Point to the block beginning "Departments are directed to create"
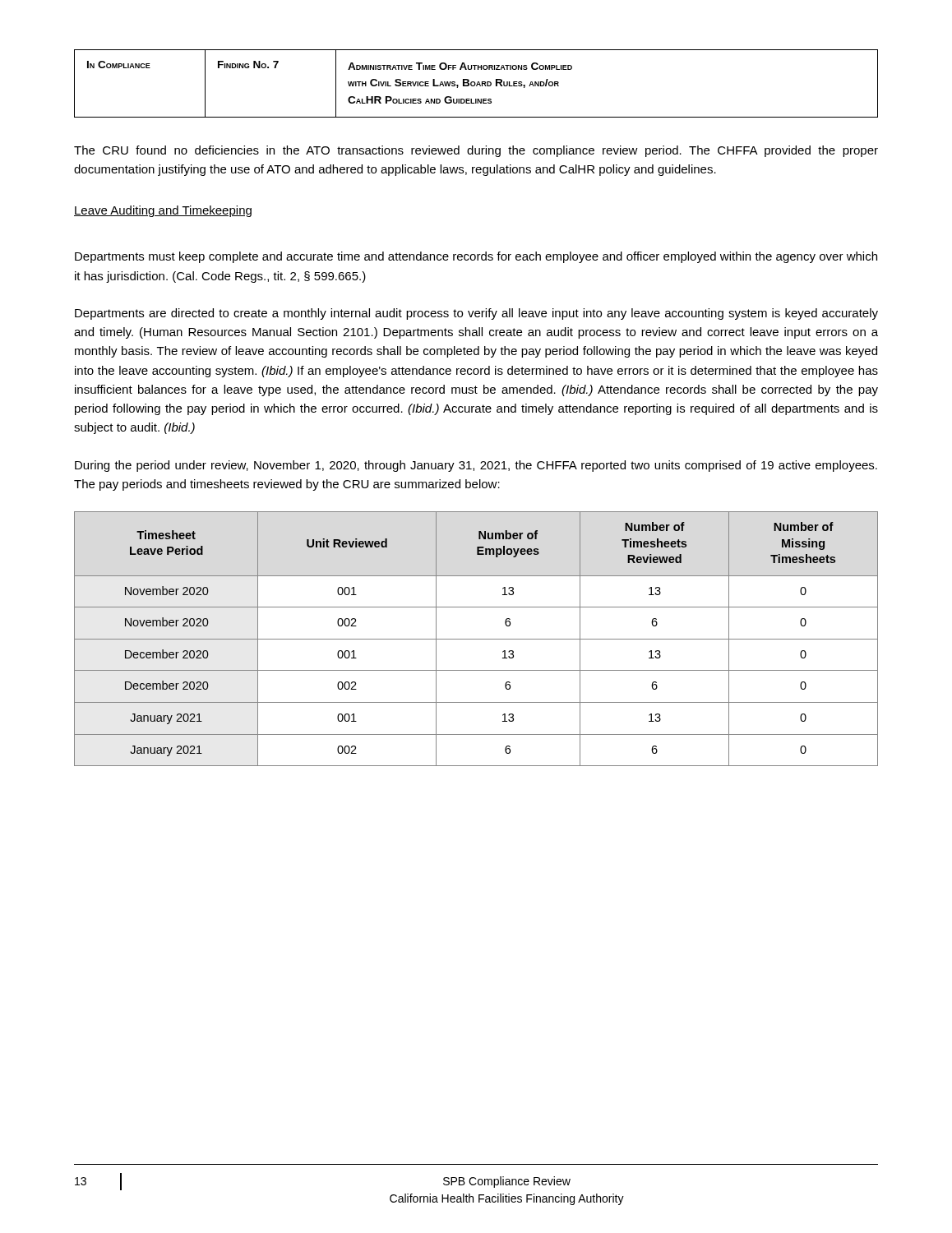Screen dimensions: 1233x952 [x=476, y=370]
